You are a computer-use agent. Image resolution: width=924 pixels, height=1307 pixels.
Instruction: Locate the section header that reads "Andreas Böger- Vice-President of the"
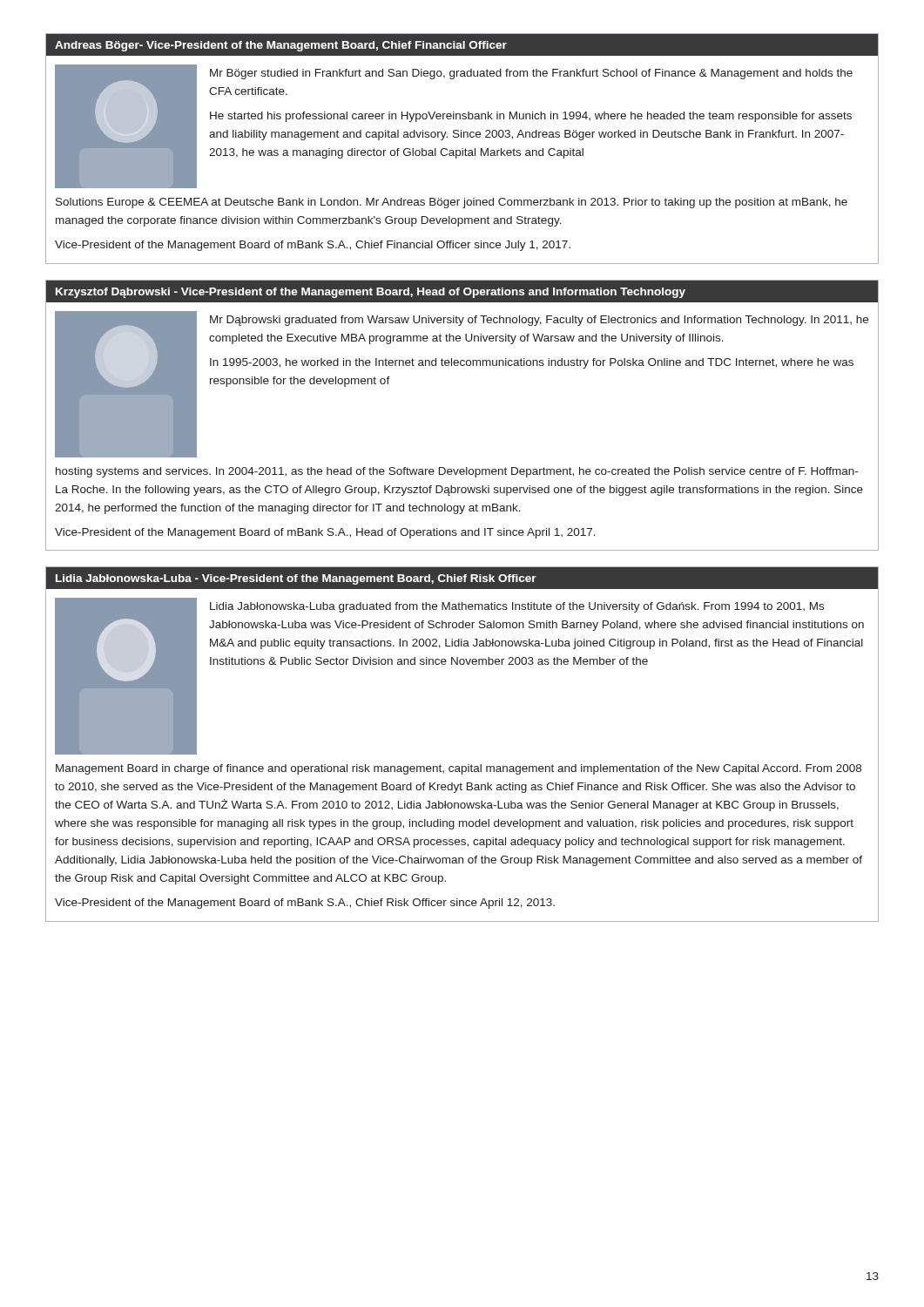point(462,148)
